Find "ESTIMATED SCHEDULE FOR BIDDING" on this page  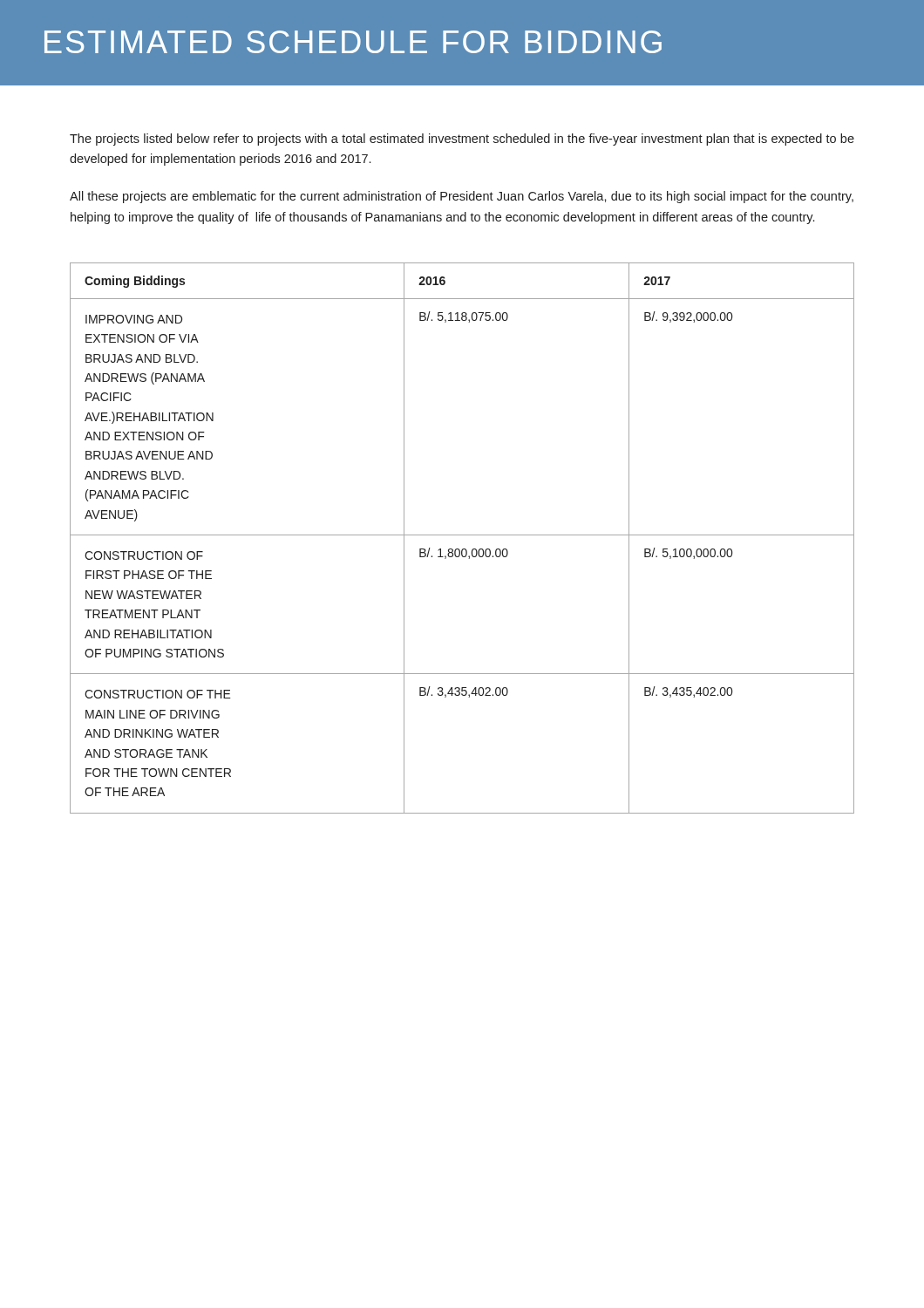click(462, 43)
